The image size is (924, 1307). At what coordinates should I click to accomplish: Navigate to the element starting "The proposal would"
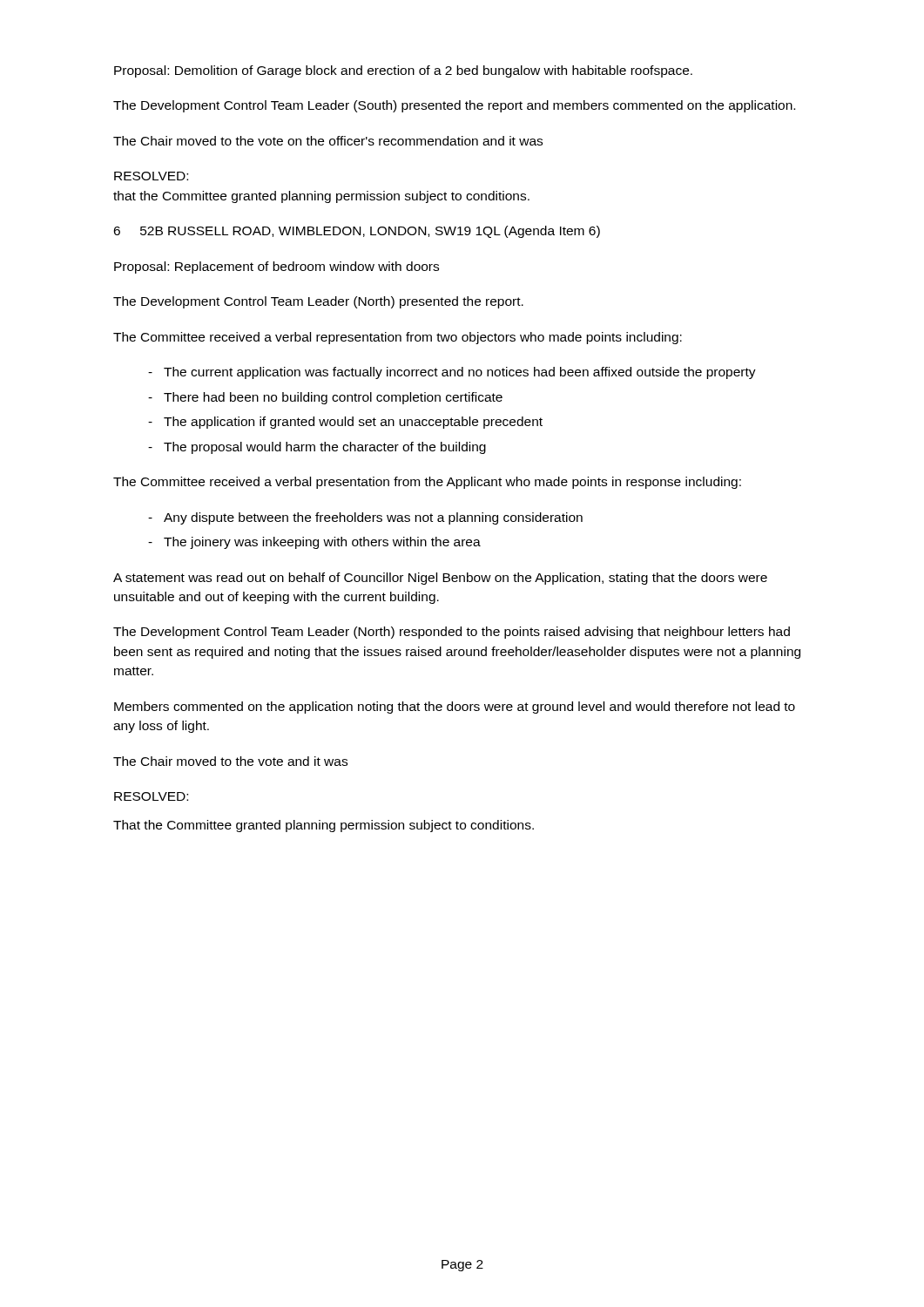point(325,446)
